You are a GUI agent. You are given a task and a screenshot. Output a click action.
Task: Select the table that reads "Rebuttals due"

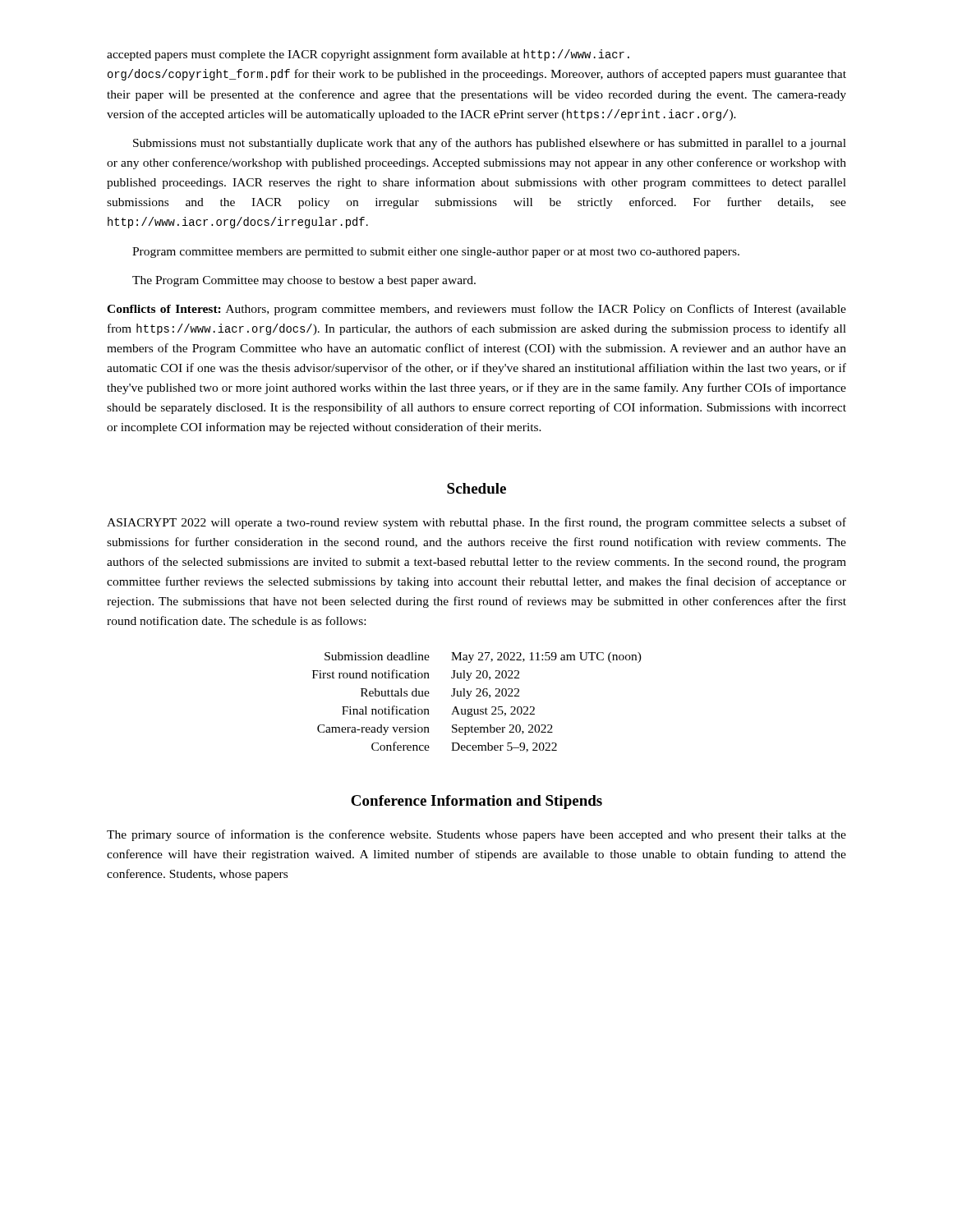tap(476, 702)
